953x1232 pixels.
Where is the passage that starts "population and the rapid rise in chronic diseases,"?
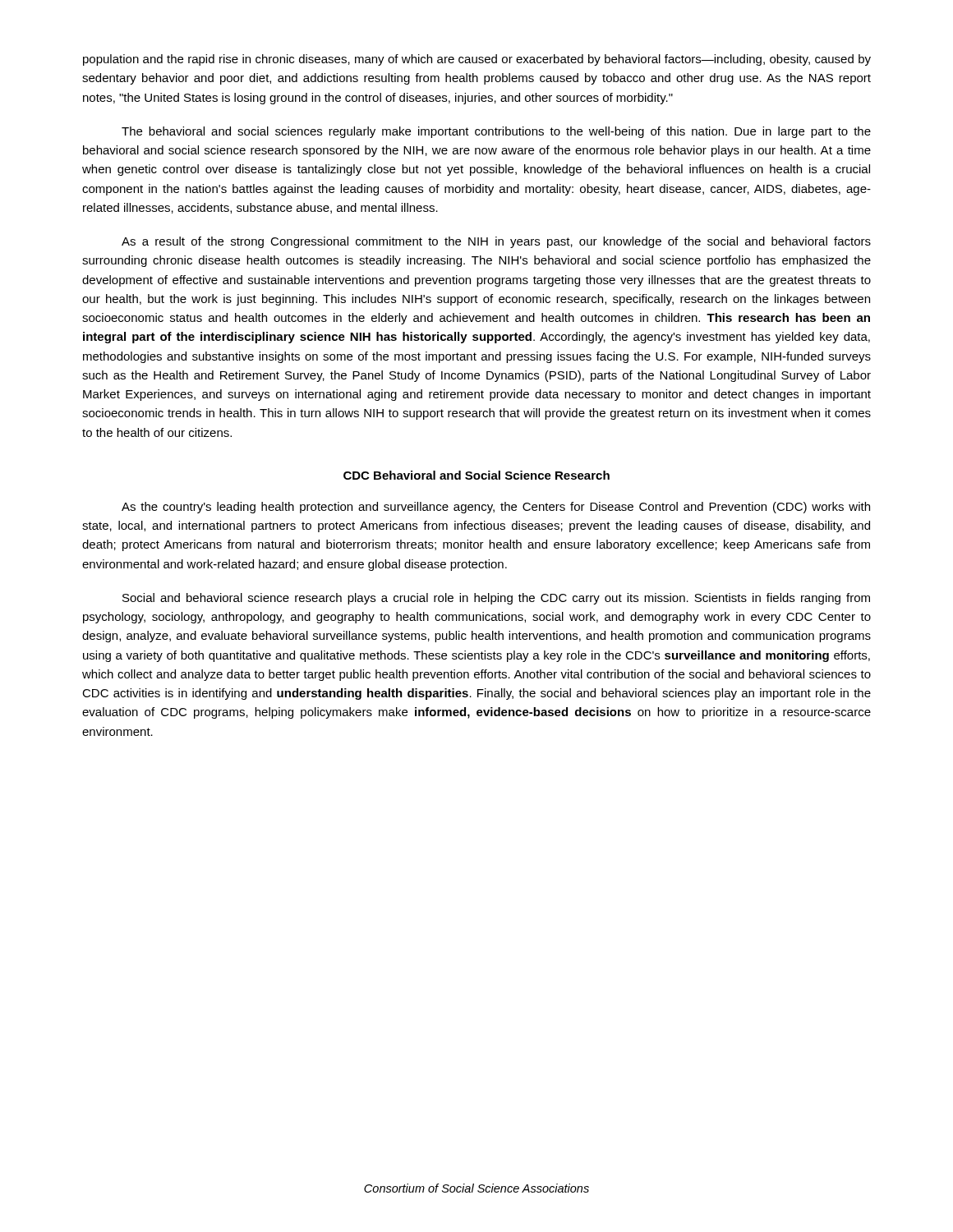click(x=476, y=78)
